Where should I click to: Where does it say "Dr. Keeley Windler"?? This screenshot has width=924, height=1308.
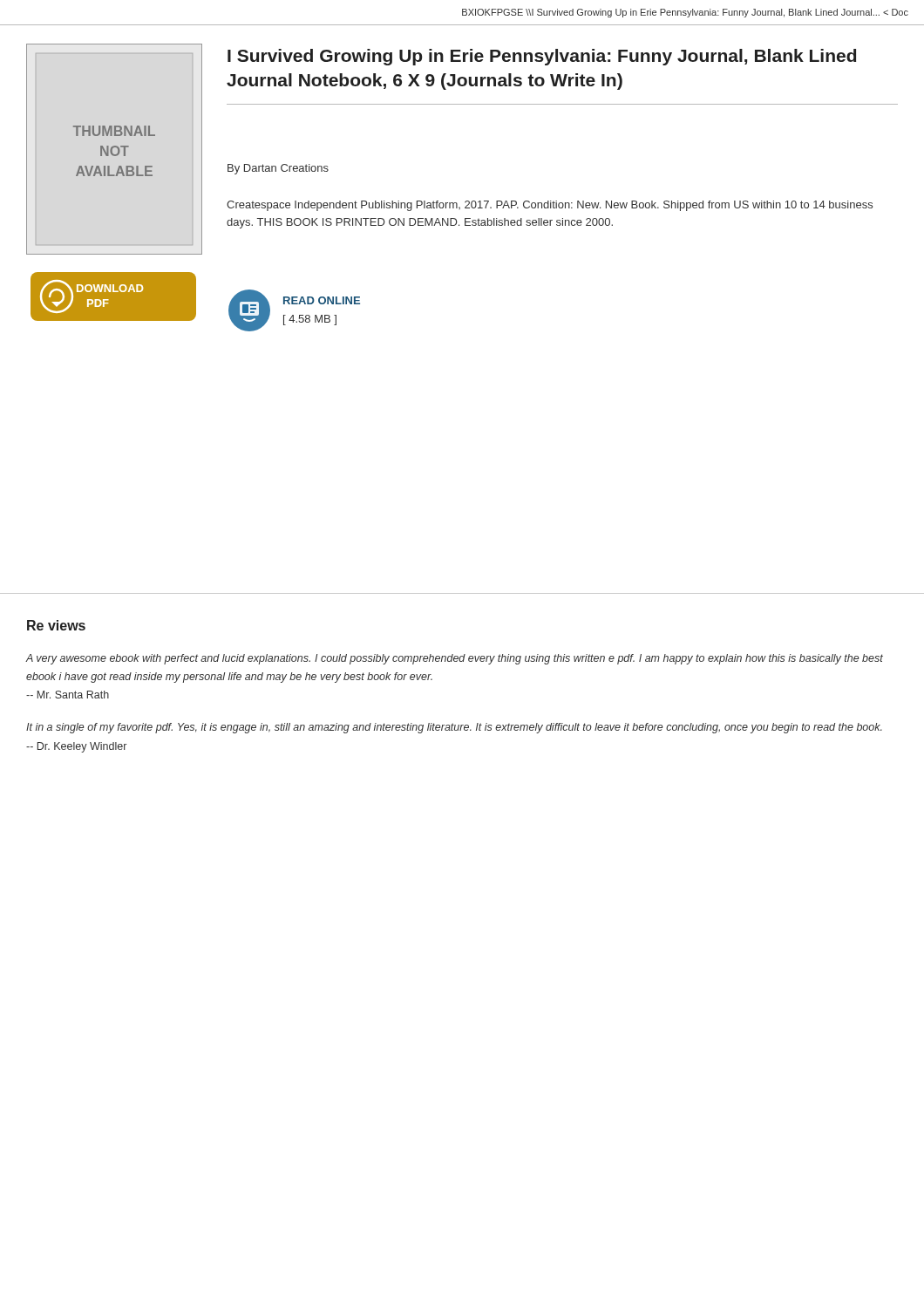click(76, 746)
